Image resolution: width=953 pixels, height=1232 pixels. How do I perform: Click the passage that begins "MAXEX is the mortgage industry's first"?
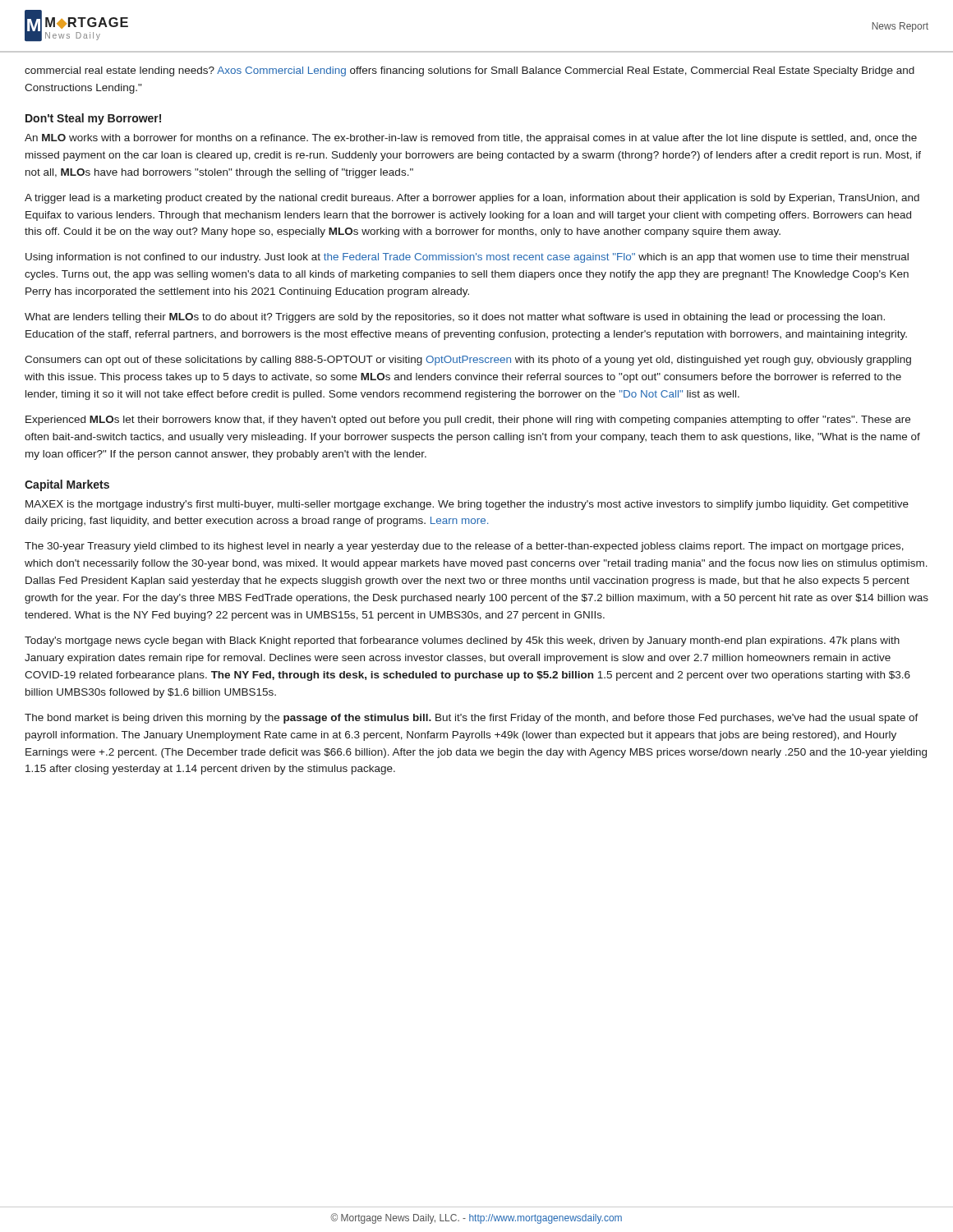[x=467, y=512]
